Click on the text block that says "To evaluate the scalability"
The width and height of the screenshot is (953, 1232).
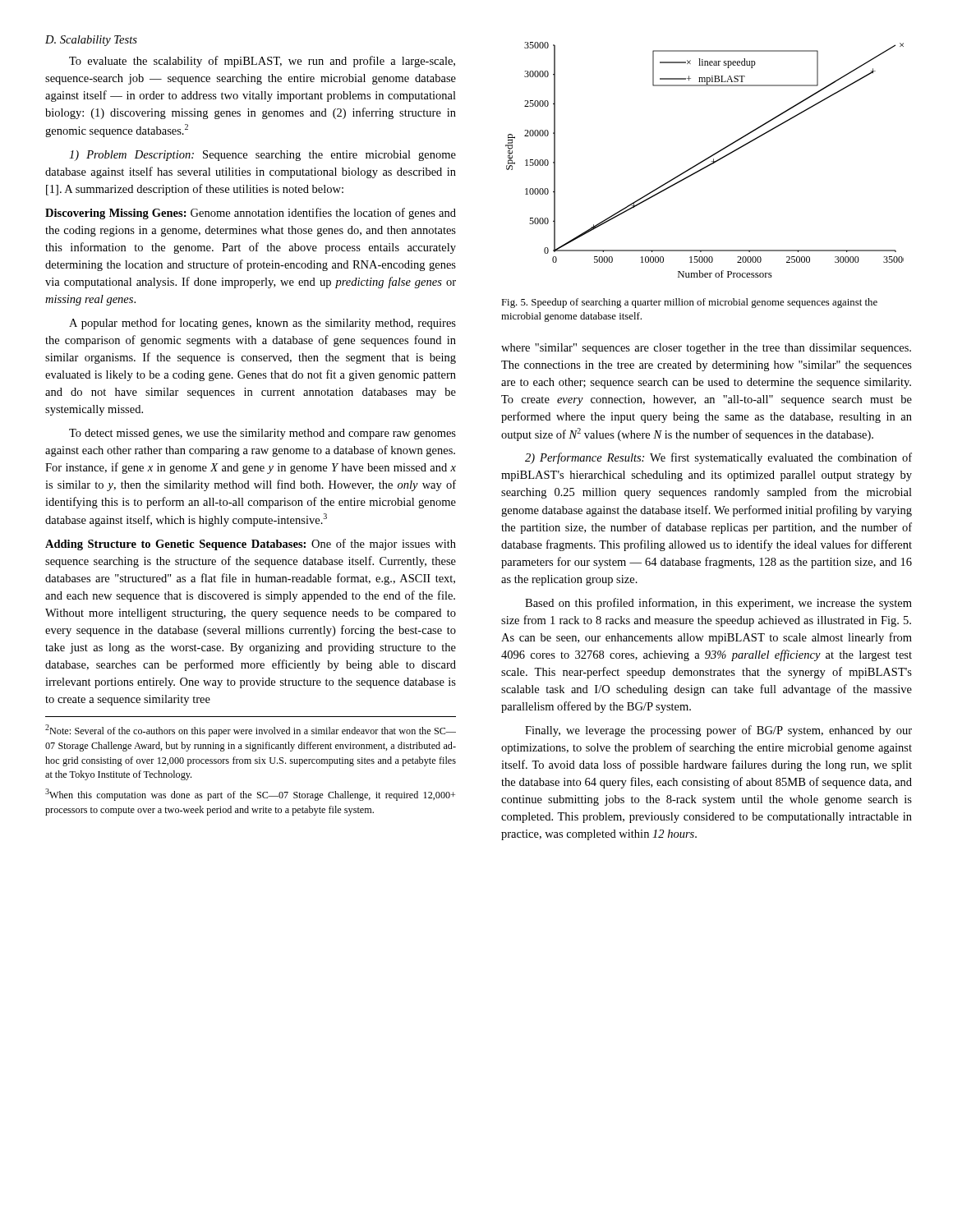[x=251, y=380]
